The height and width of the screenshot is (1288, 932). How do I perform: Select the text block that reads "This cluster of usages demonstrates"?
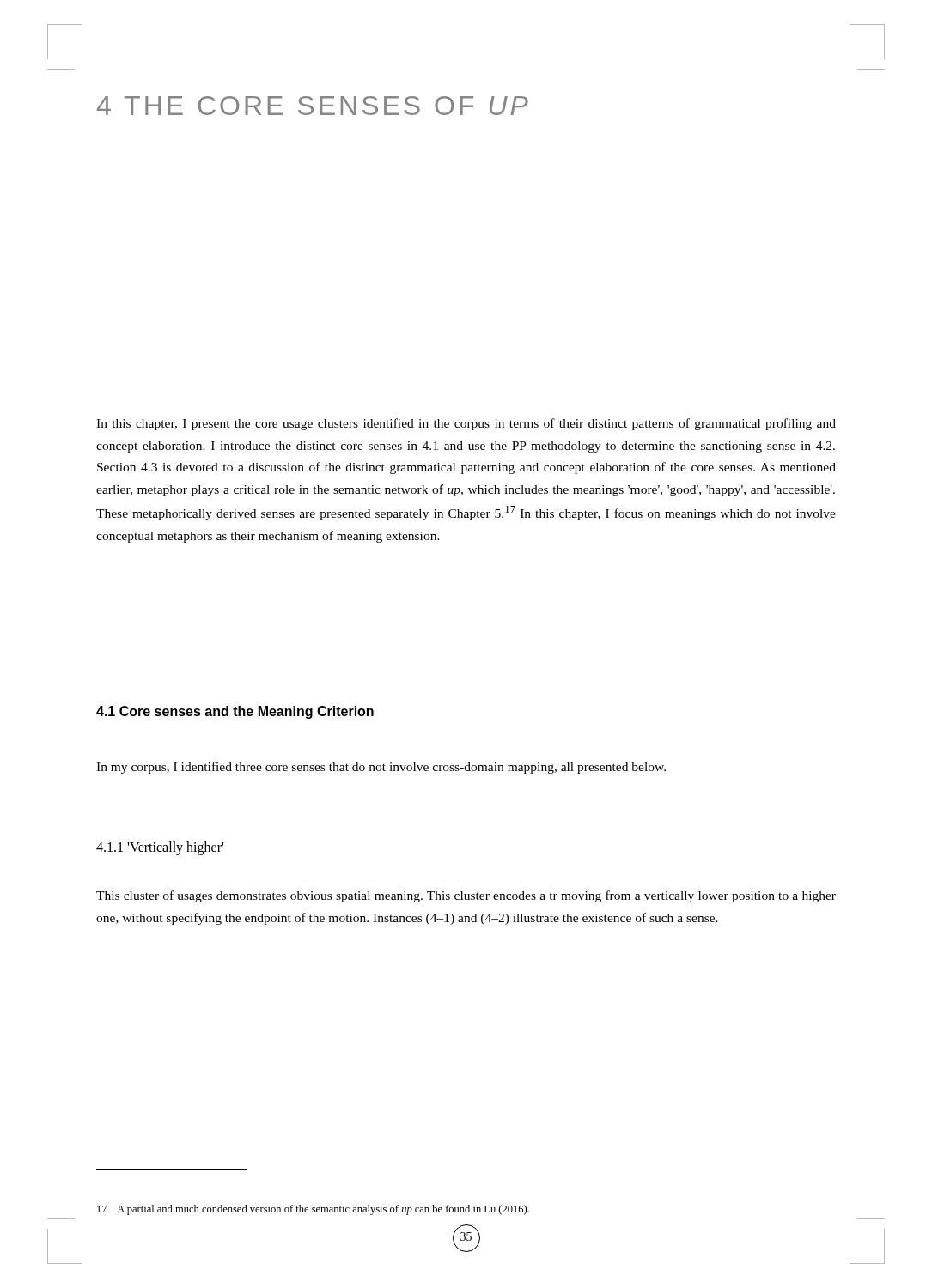tap(466, 906)
